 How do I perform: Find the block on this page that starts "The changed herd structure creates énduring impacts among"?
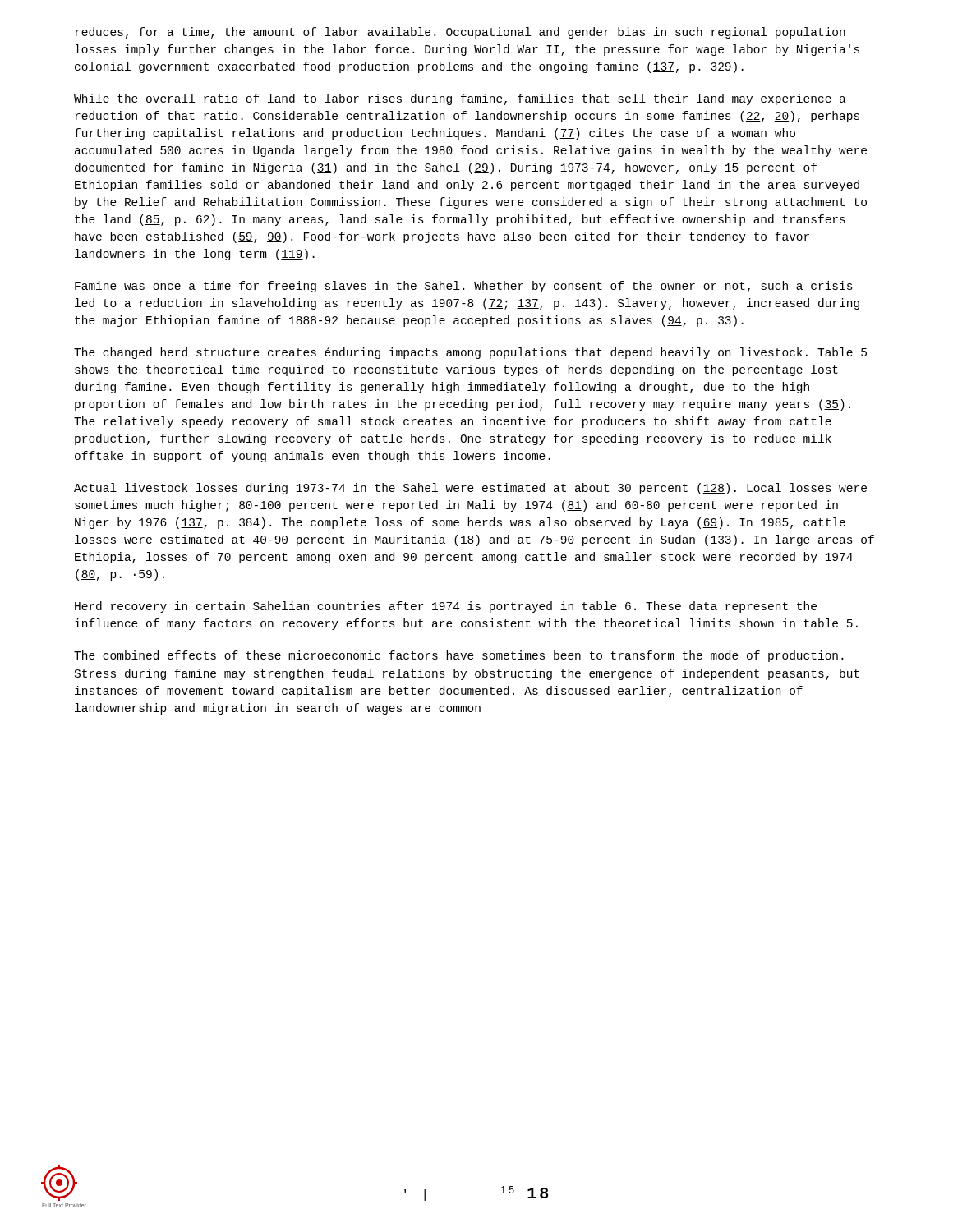click(x=471, y=405)
